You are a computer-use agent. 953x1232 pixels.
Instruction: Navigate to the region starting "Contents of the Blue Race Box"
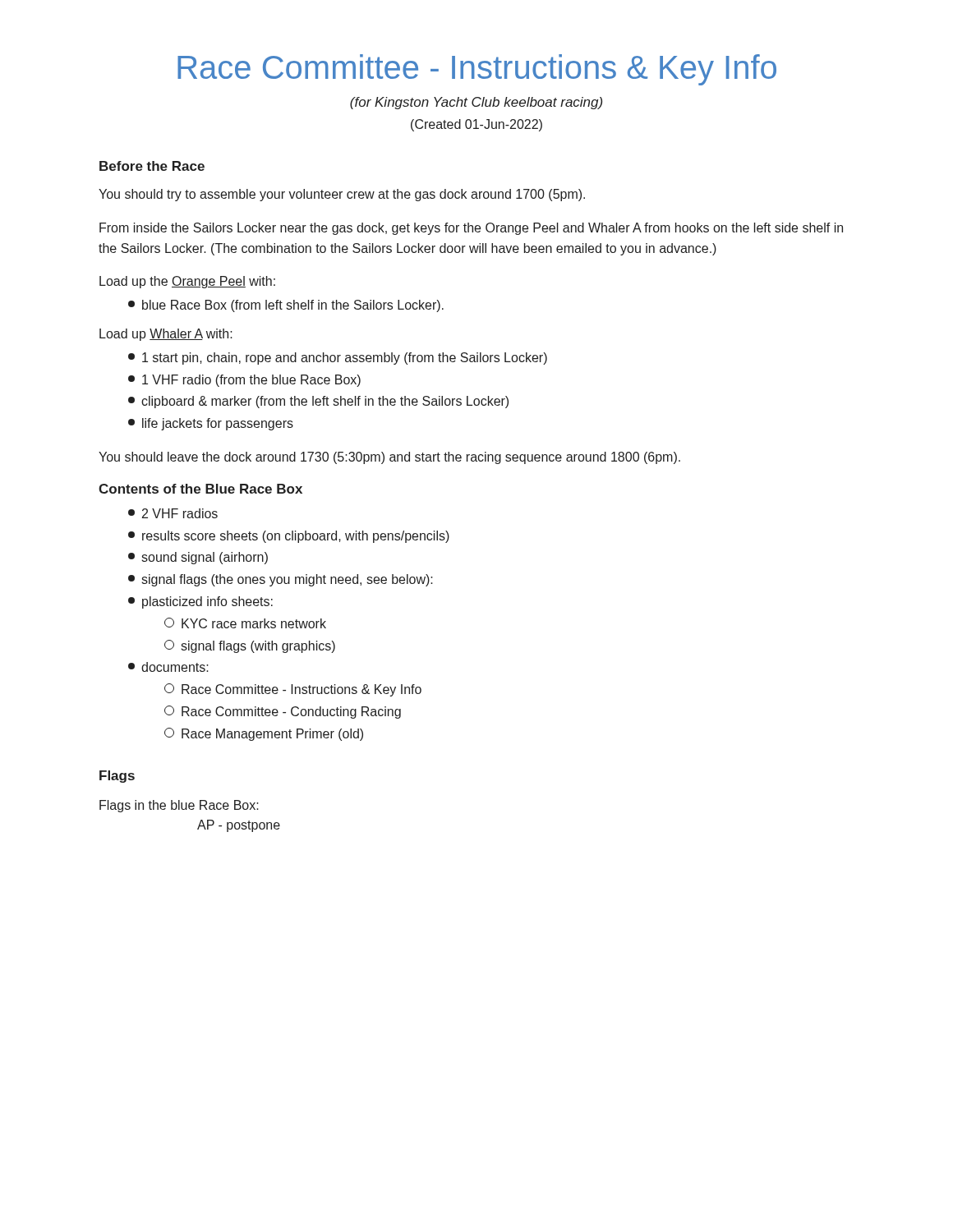201,489
